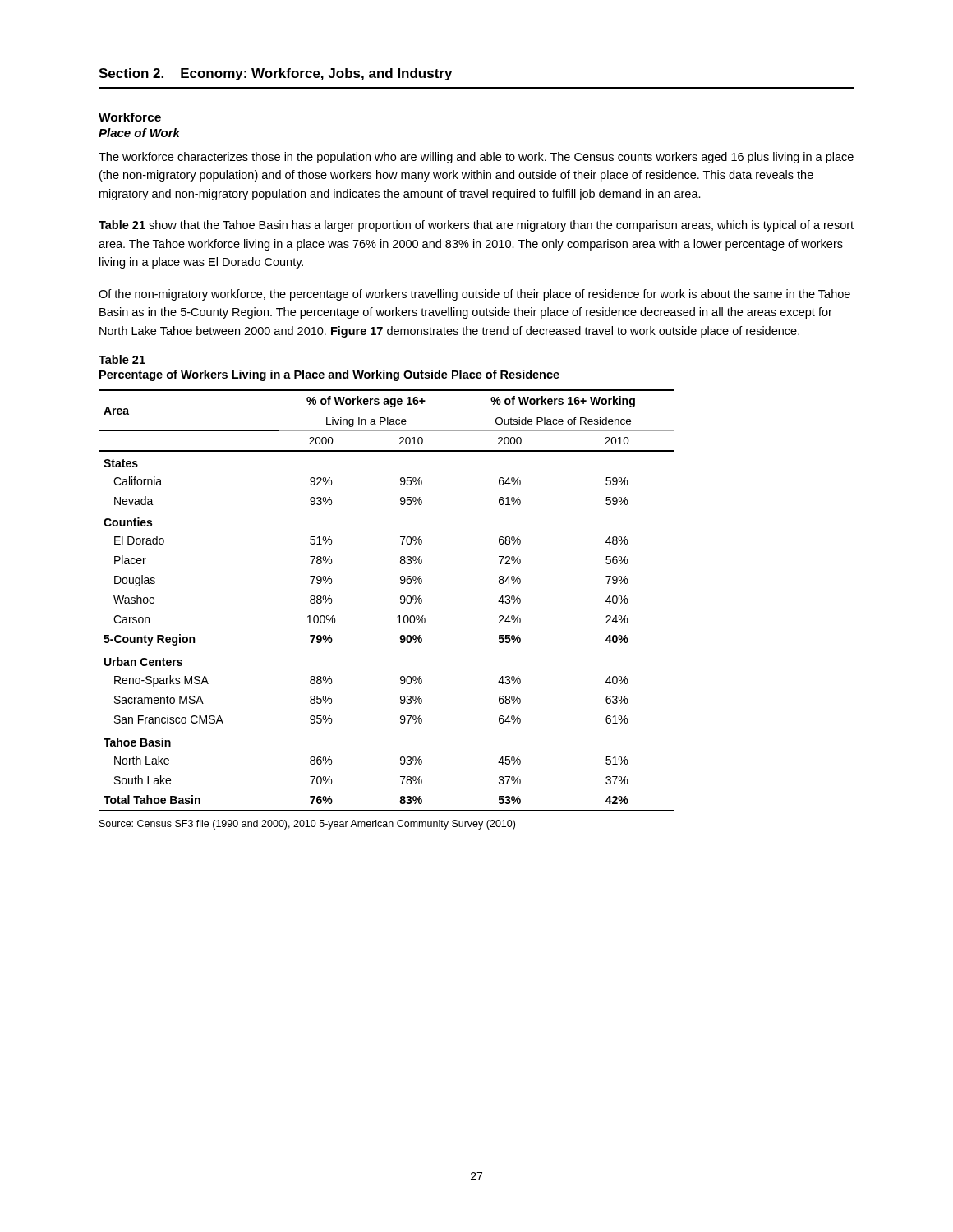Select the footnote containing "Source: Census SF3 file"

(x=307, y=824)
